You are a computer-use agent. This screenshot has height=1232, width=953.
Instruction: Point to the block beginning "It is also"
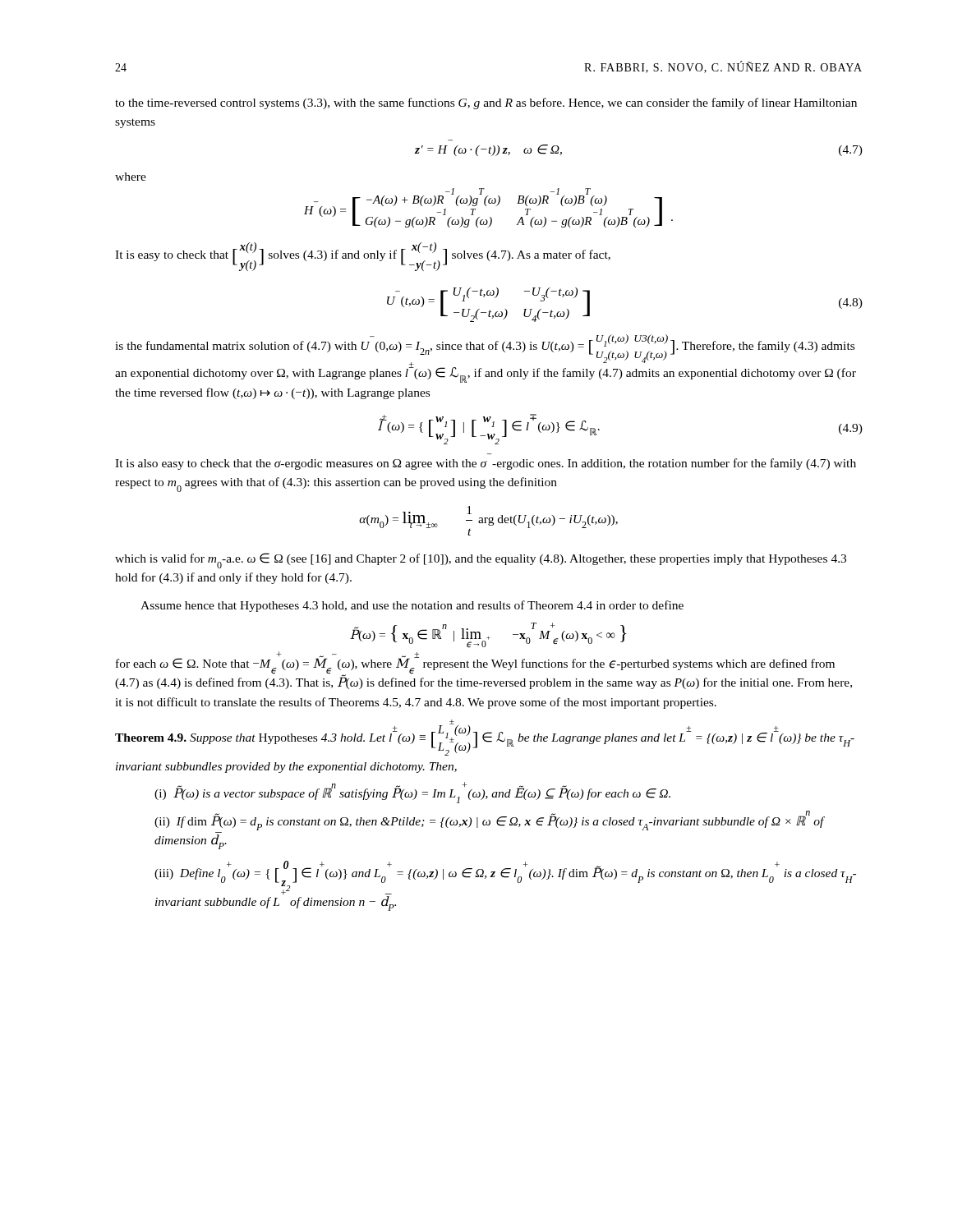point(489,472)
